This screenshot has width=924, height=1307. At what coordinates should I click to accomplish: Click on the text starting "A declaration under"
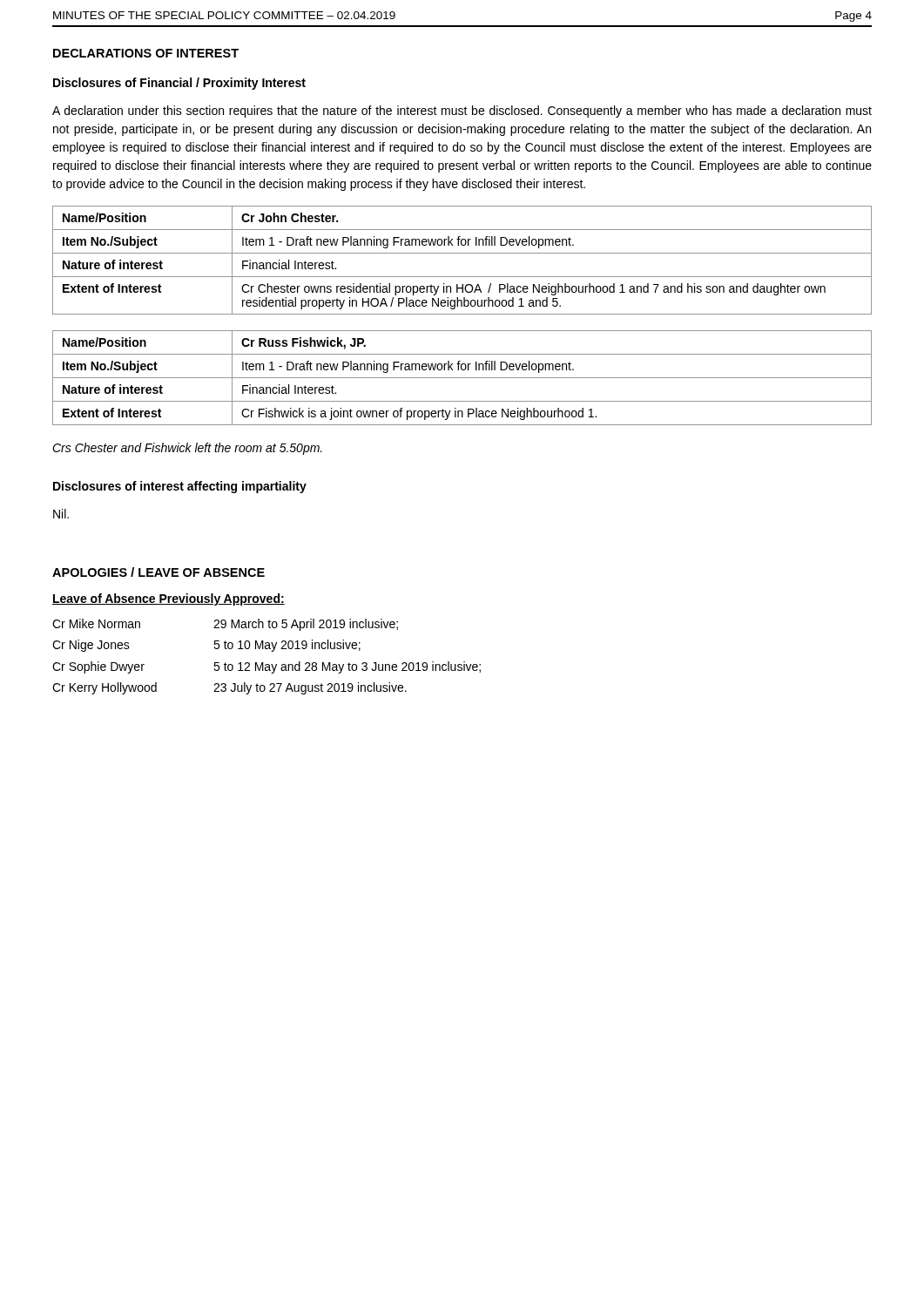(x=462, y=148)
